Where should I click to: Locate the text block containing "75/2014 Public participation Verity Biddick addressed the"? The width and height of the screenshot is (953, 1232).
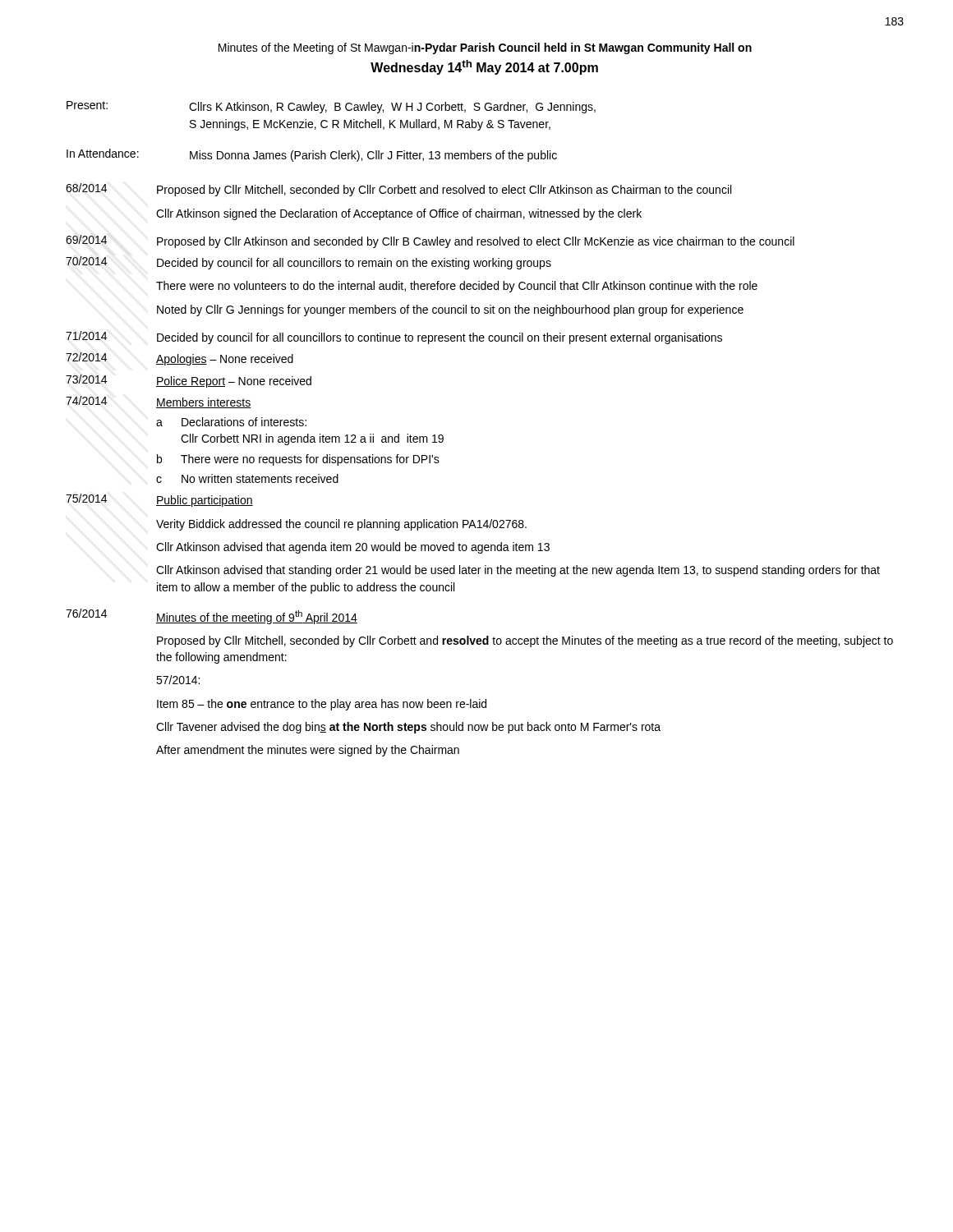pyautogui.click(x=485, y=547)
